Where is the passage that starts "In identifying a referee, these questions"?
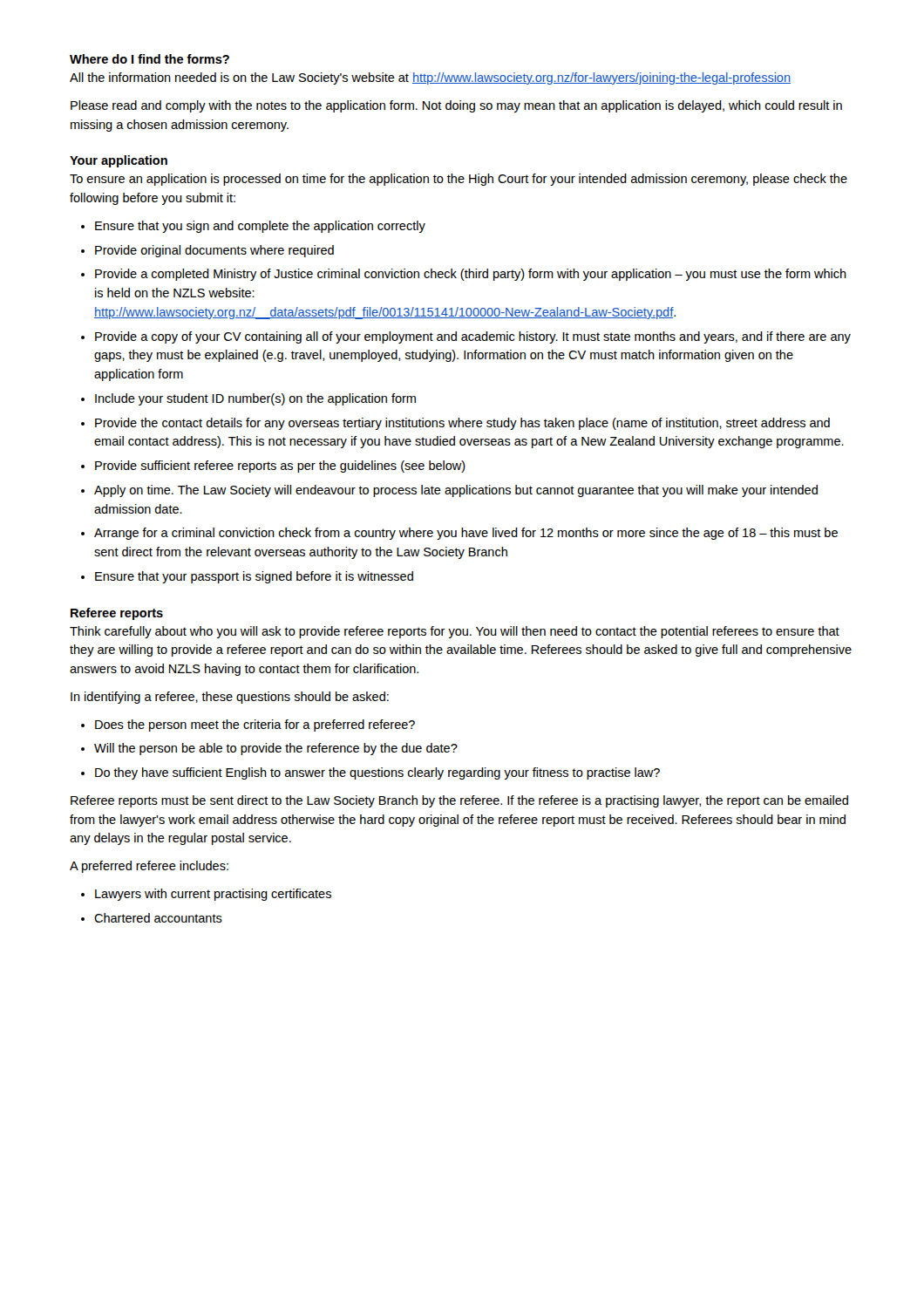The width and height of the screenshot is (924, 1308). click(230, 697)
